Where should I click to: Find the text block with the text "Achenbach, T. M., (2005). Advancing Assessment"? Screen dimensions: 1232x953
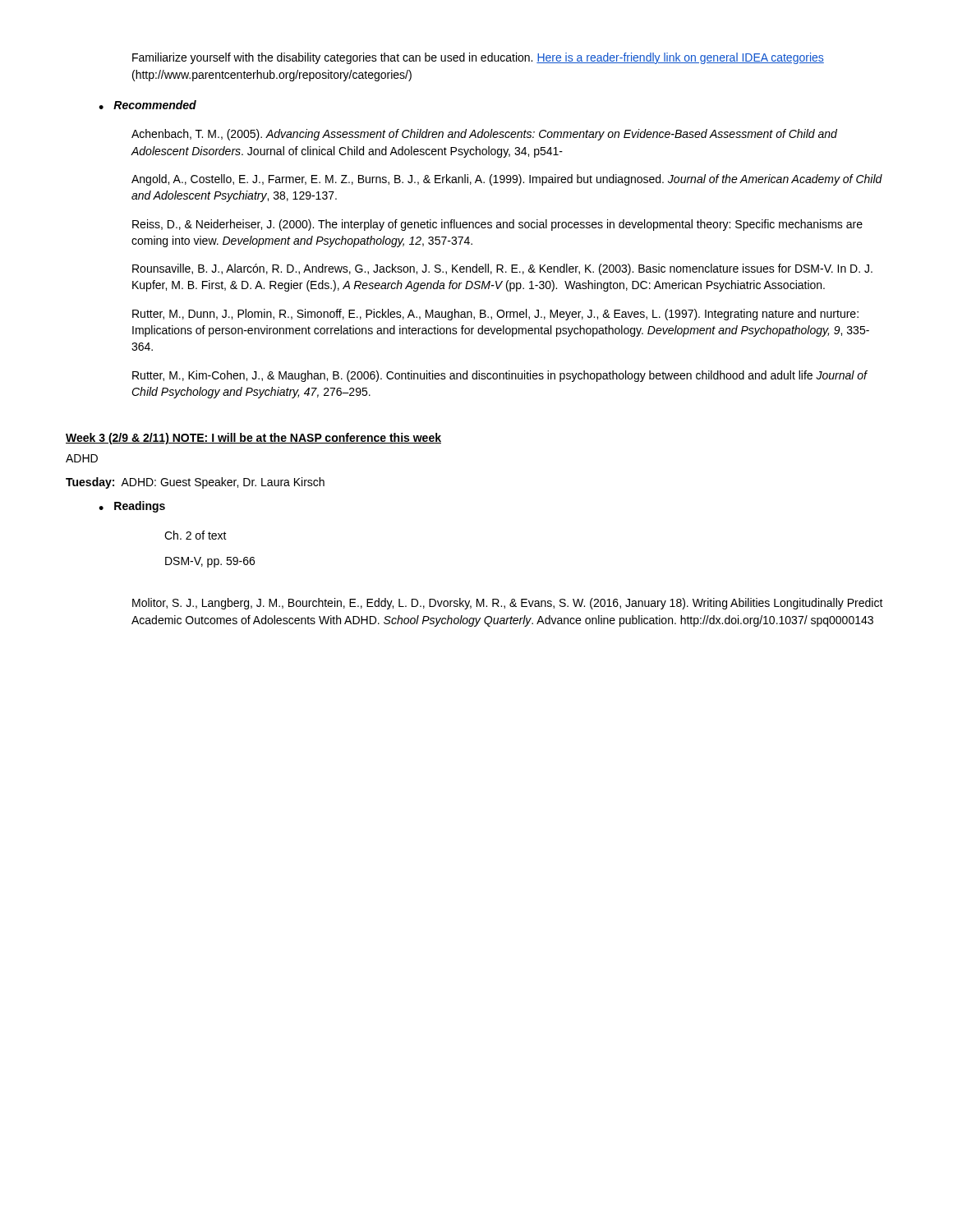484,143
